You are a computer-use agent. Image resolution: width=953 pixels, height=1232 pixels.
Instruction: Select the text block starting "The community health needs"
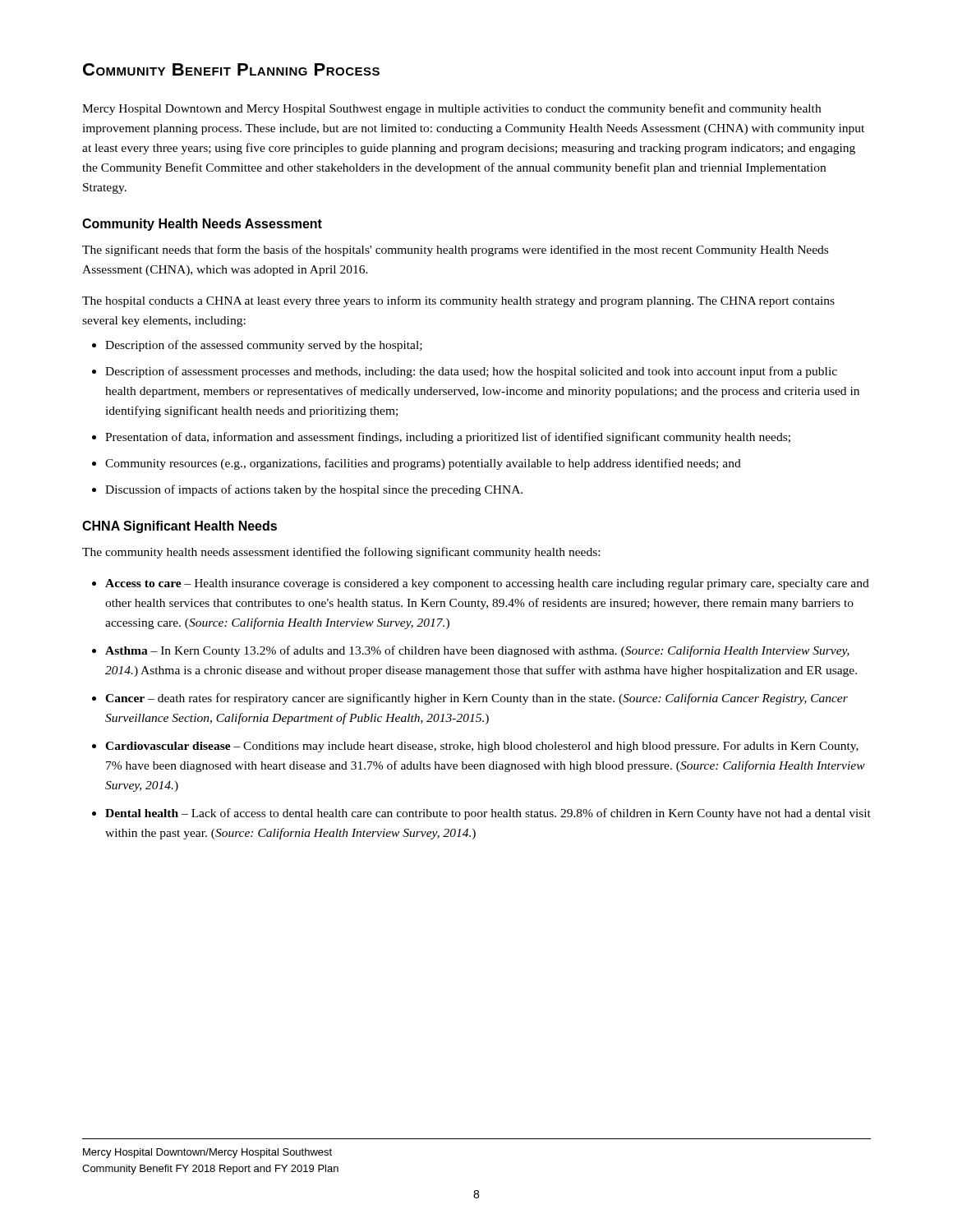tap(342, 552)
